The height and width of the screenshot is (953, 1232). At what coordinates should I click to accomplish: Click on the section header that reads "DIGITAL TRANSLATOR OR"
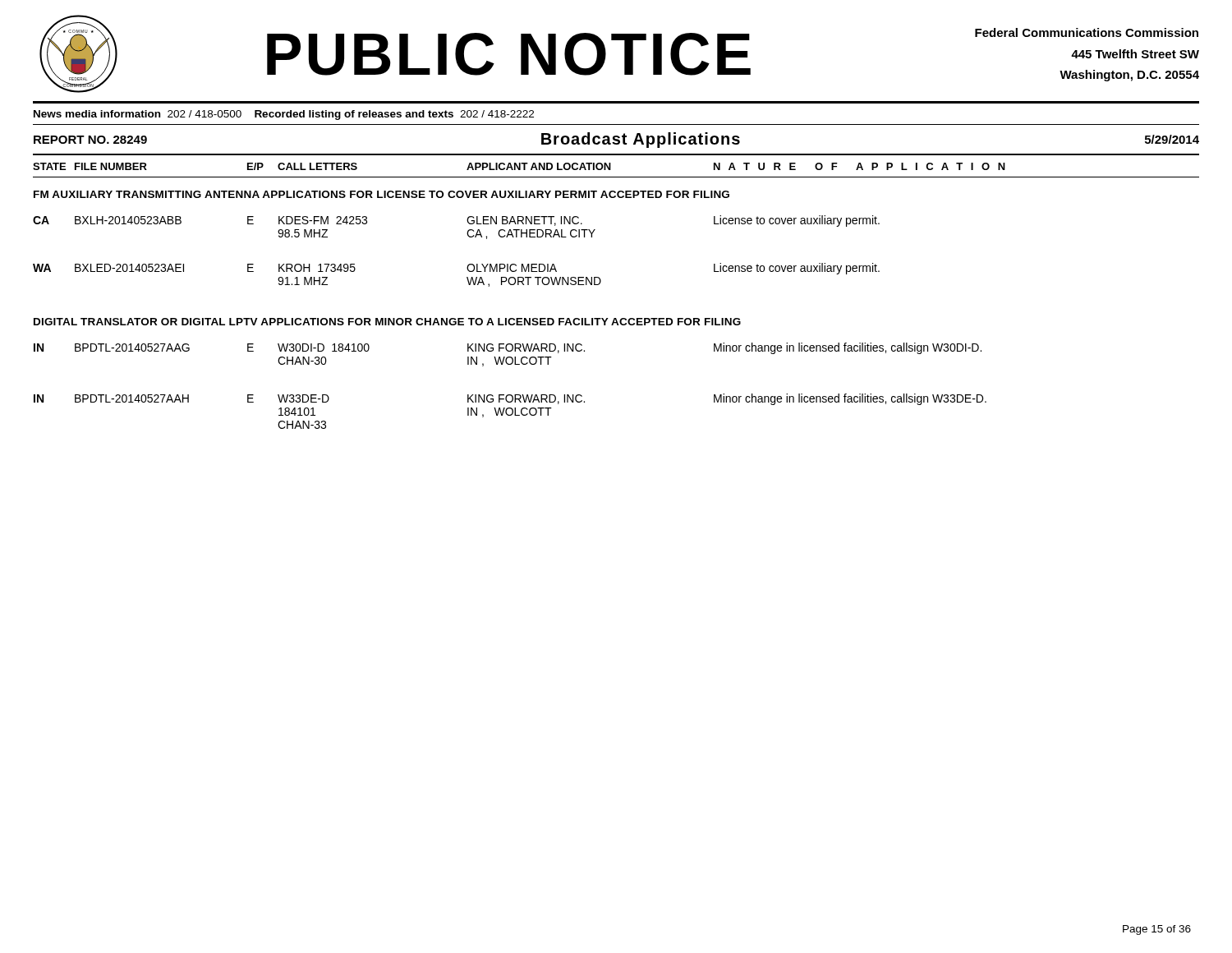[387, 322]
